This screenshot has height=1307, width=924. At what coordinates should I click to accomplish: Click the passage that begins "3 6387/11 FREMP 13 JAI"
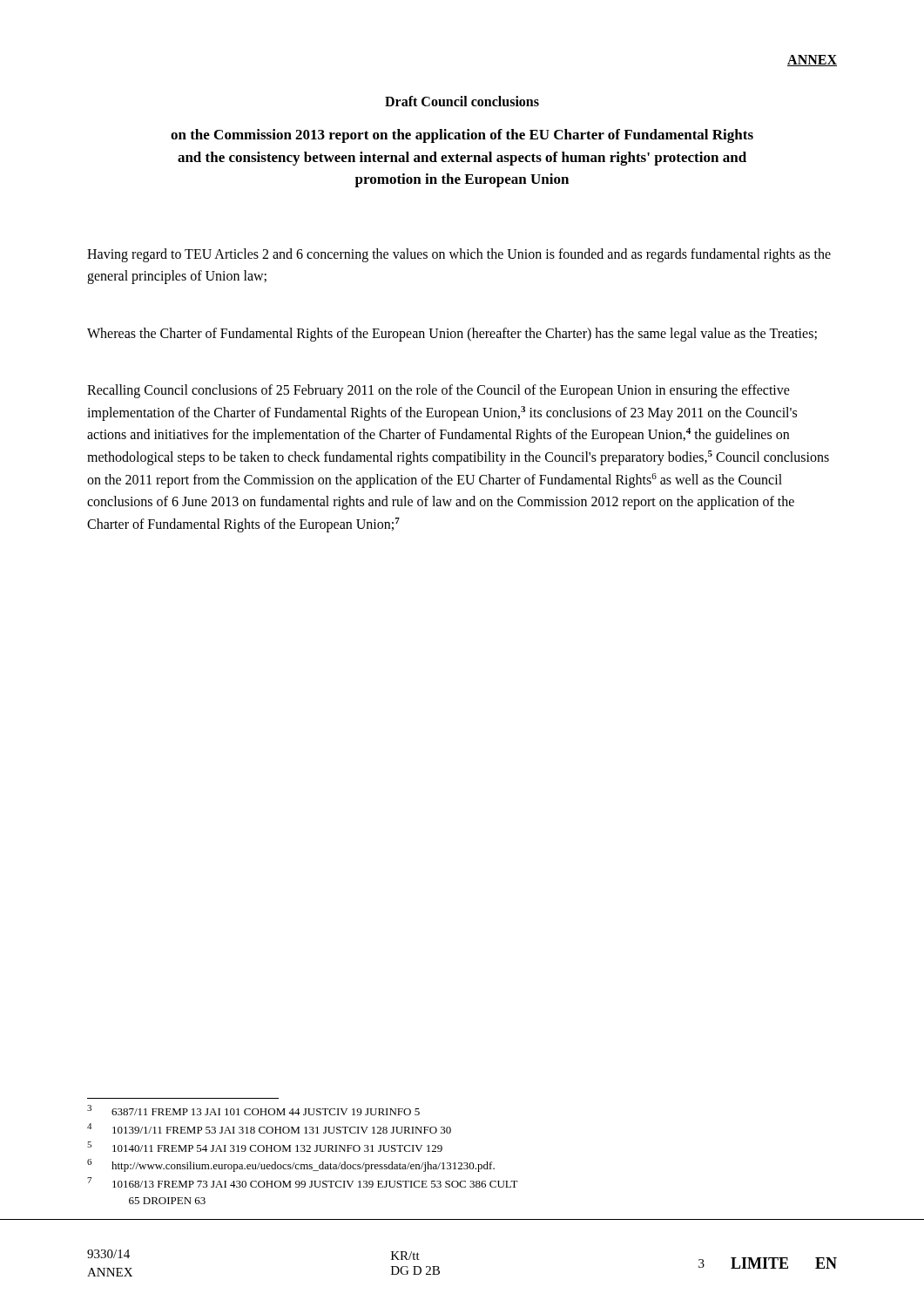click(x=254, y=1112)
